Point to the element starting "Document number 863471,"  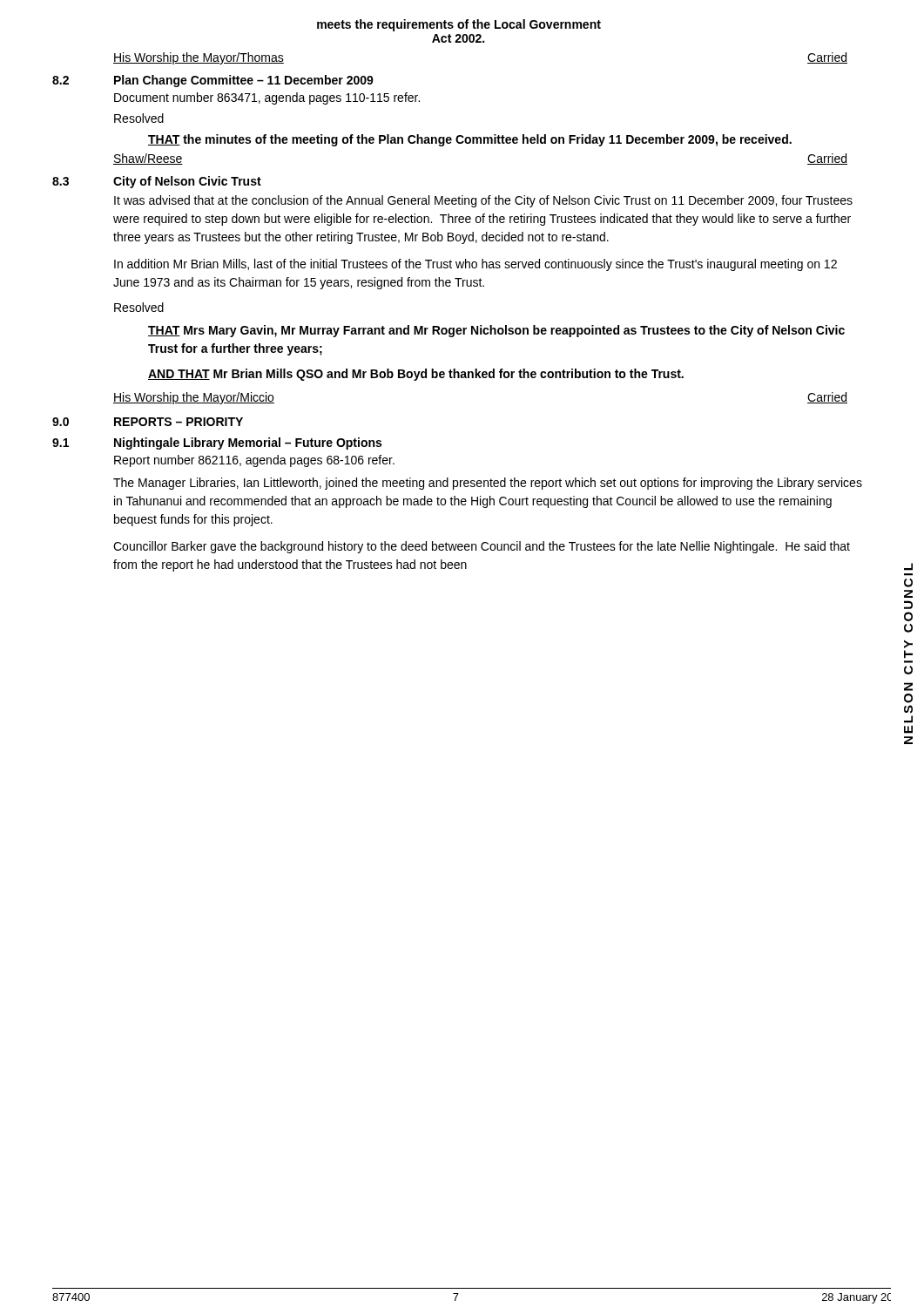[267, 98]
